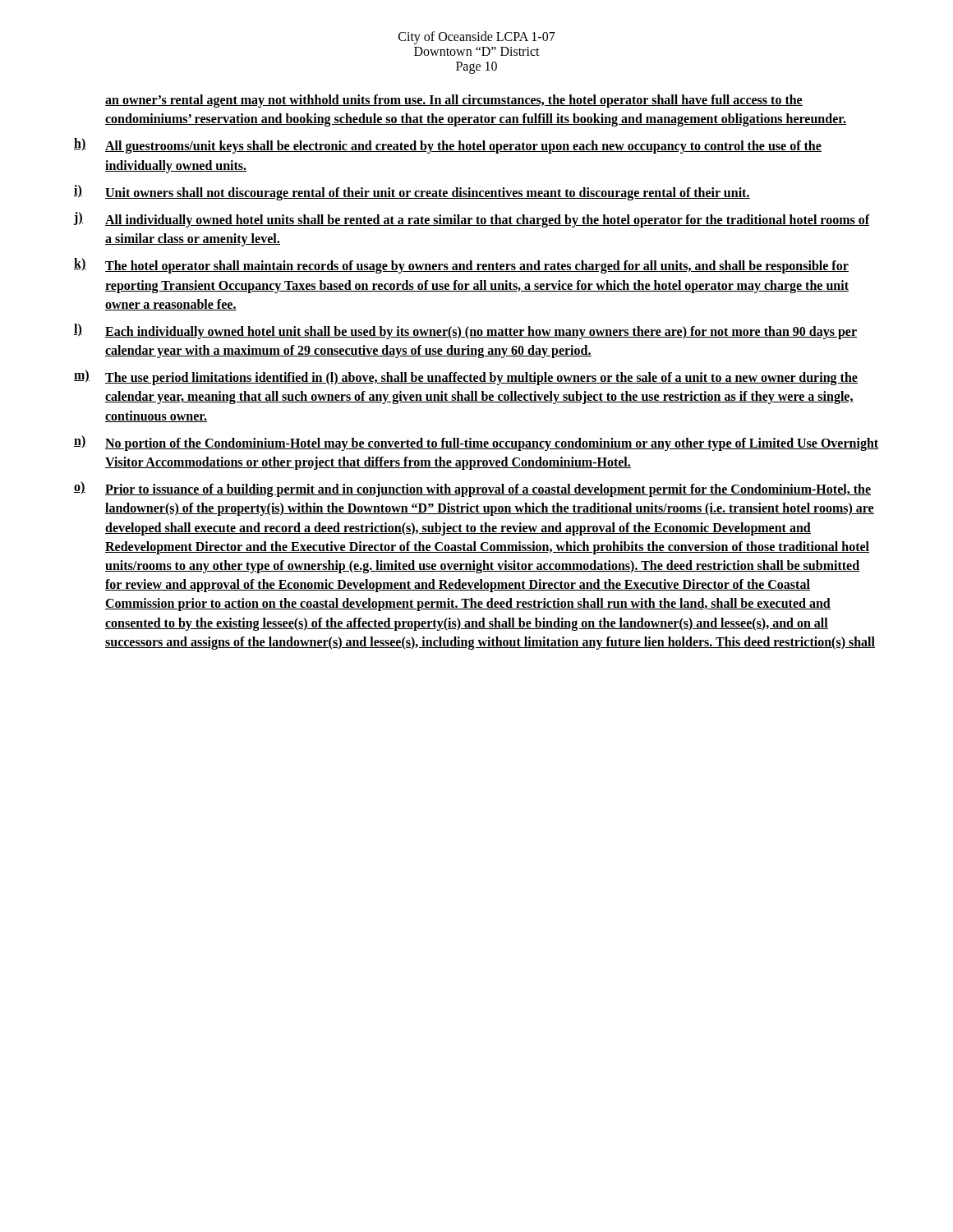Where is the passage that starts "j) All individually"?
Screen dimensions: 1232x953
tap(476, 229)
